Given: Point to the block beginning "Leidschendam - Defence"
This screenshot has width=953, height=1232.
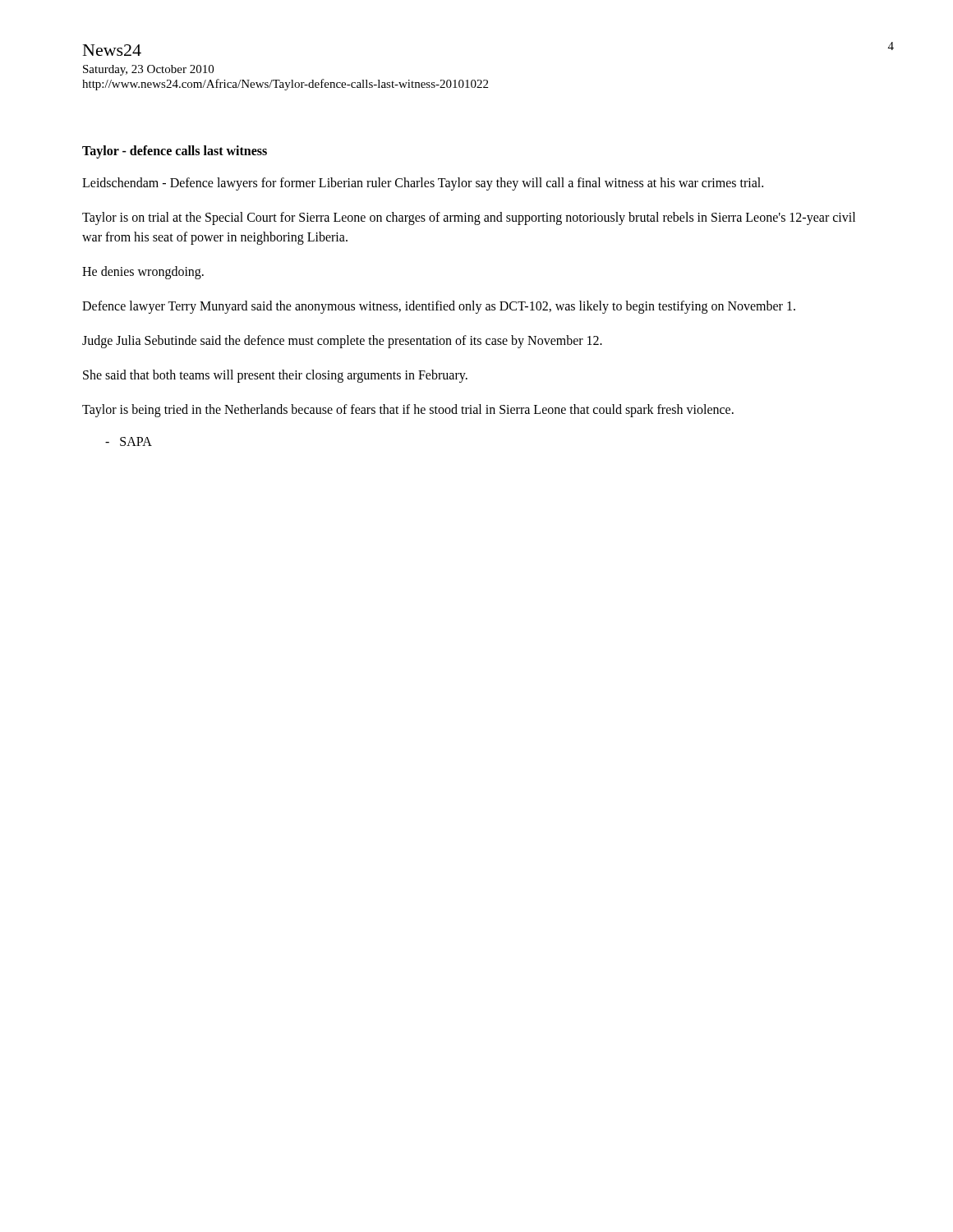Looking at the screenshot, I should (476, 183).
